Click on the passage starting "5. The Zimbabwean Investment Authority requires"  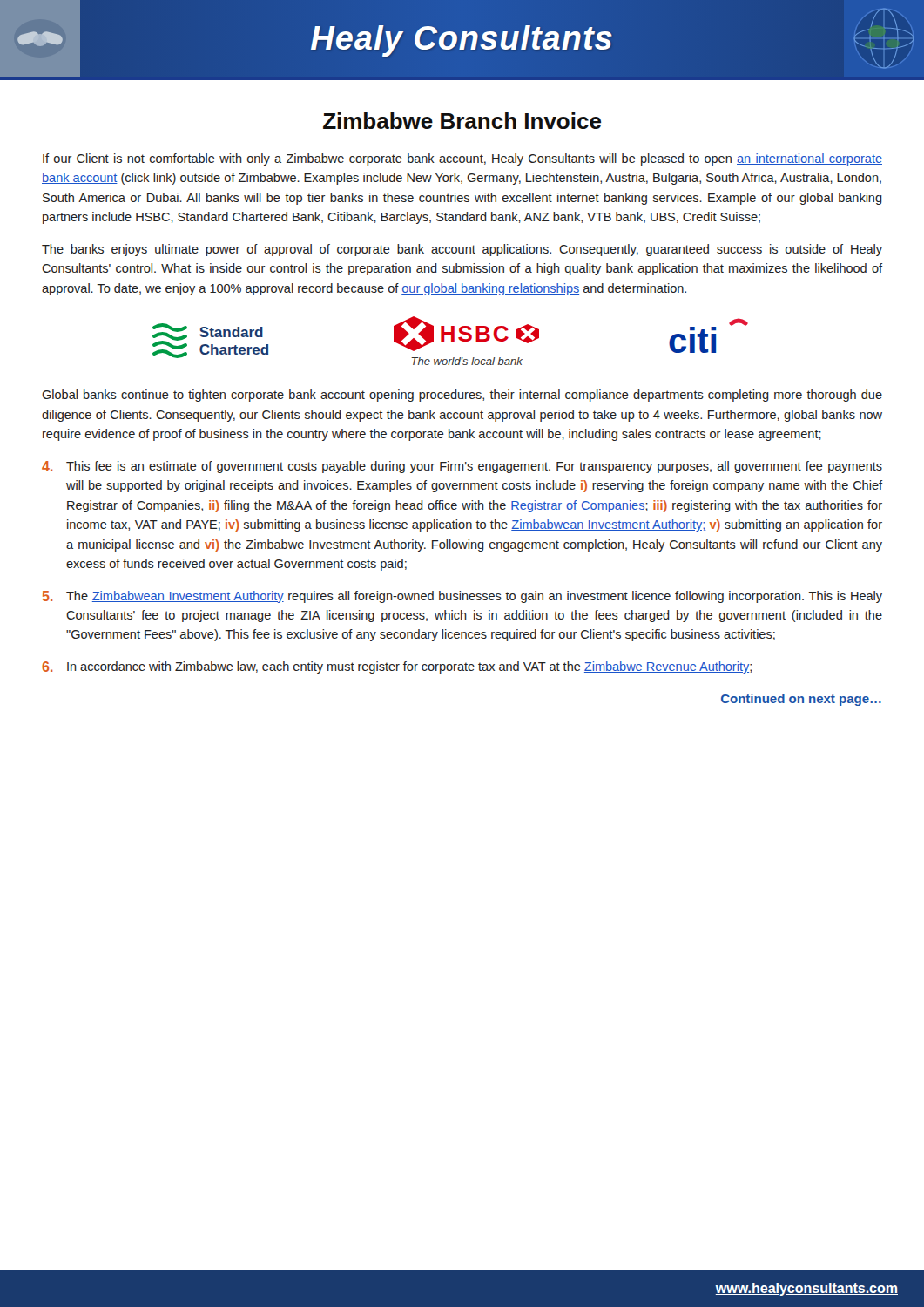pos(462,615)
